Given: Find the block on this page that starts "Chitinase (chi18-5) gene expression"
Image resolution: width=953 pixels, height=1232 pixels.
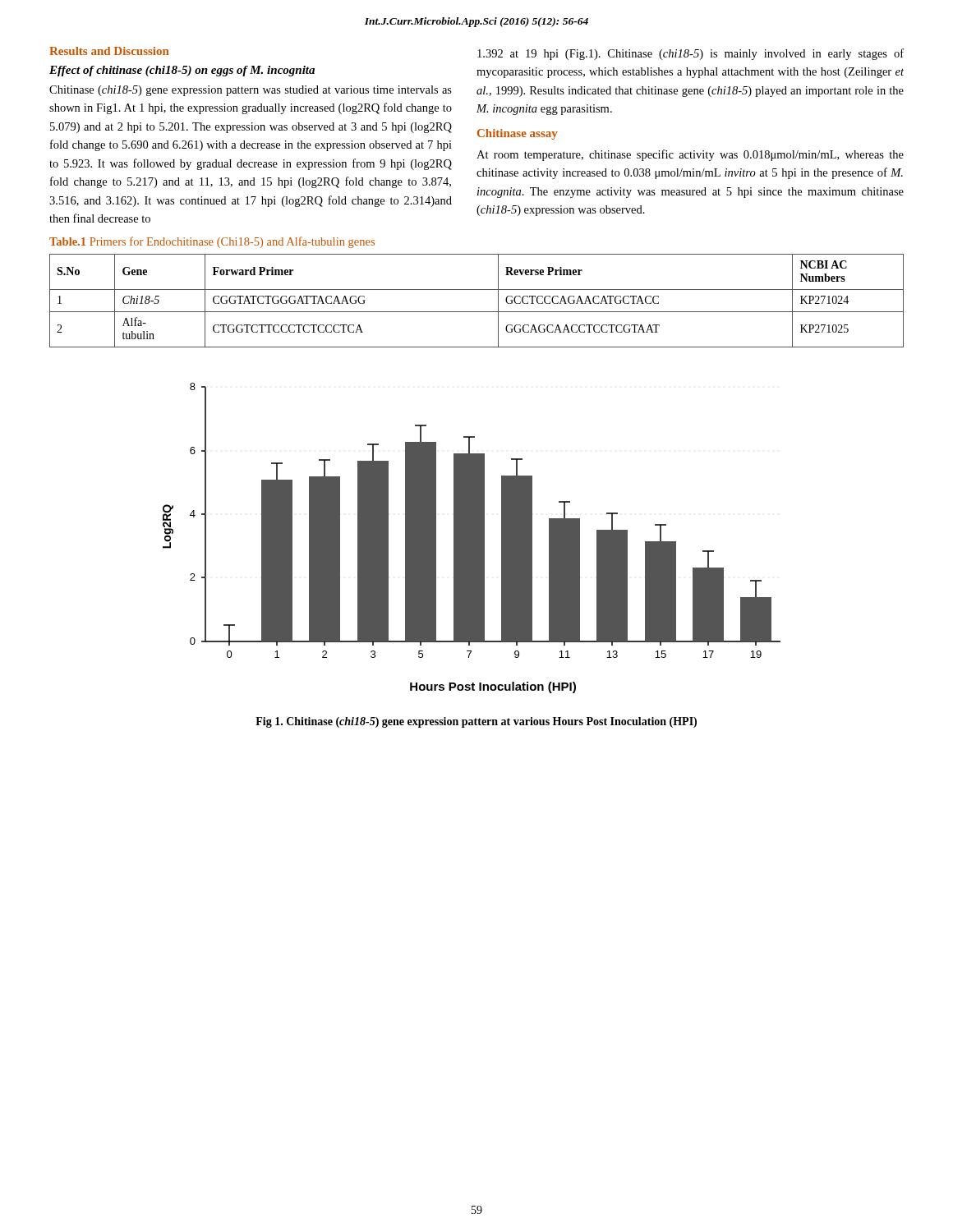Looking at the screenshot, I should [x=251, y=154].
